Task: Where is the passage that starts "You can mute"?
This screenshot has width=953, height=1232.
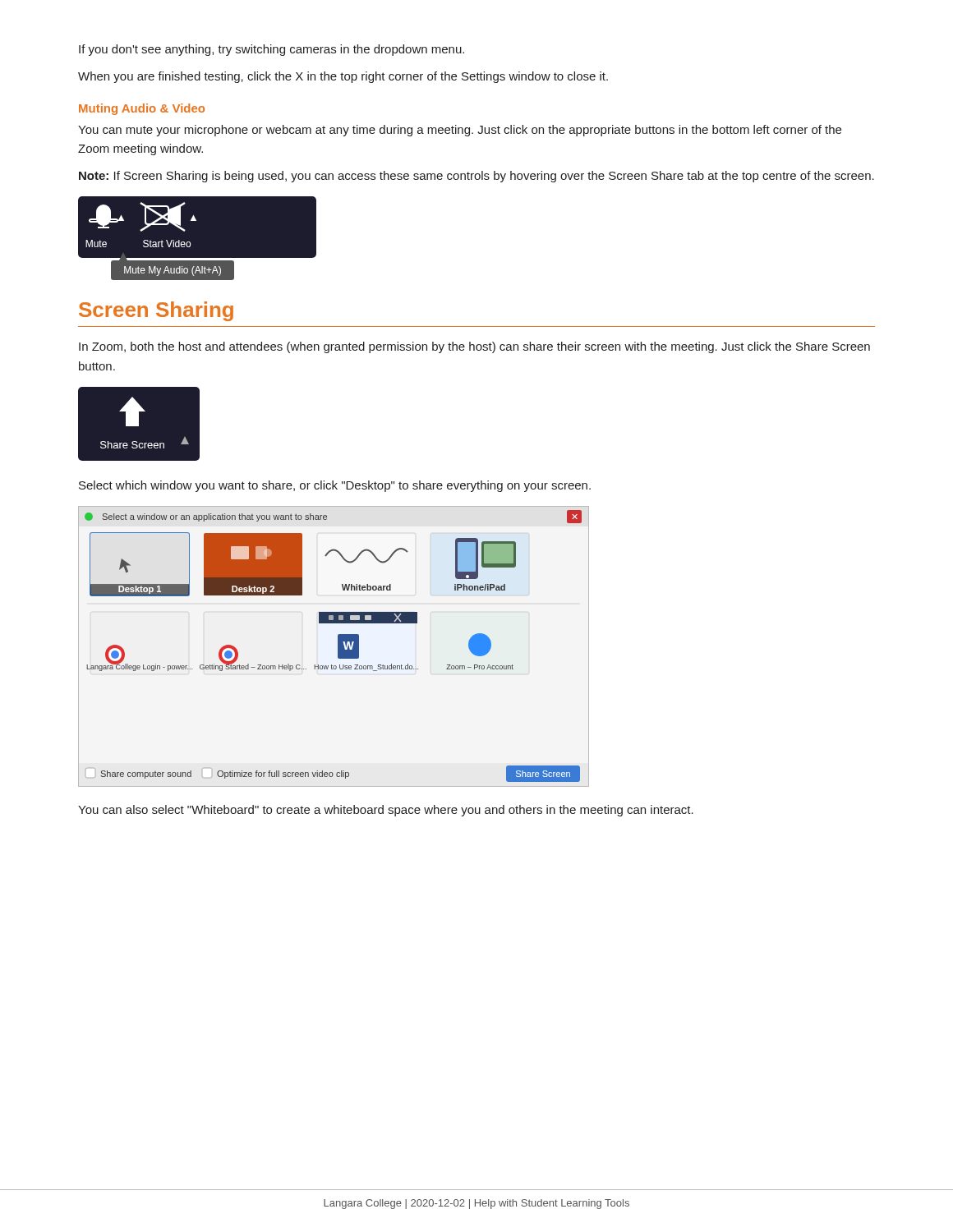Action: [460, 138]
